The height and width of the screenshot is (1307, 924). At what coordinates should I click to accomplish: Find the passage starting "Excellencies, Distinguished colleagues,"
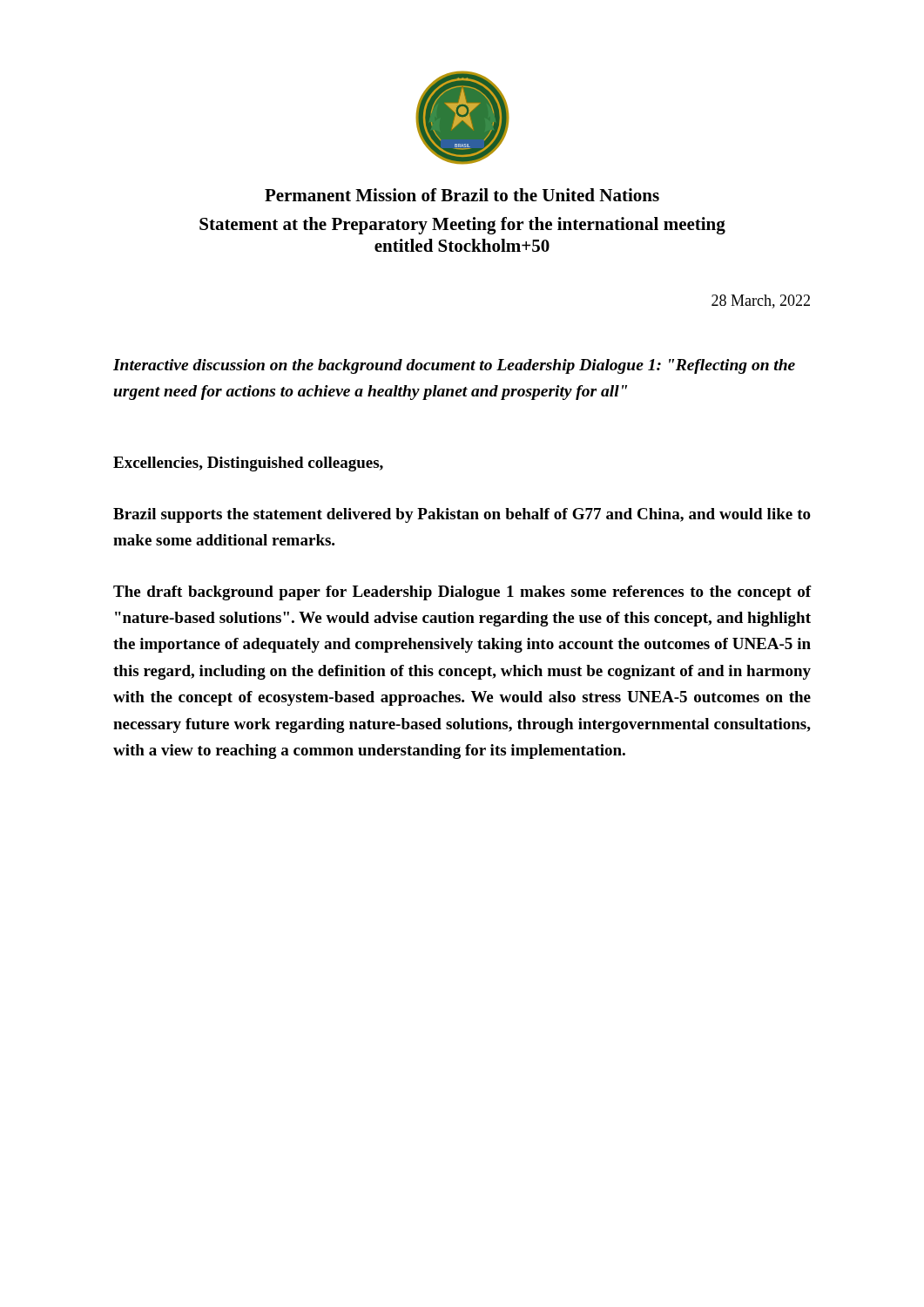[x=248, y=463]
